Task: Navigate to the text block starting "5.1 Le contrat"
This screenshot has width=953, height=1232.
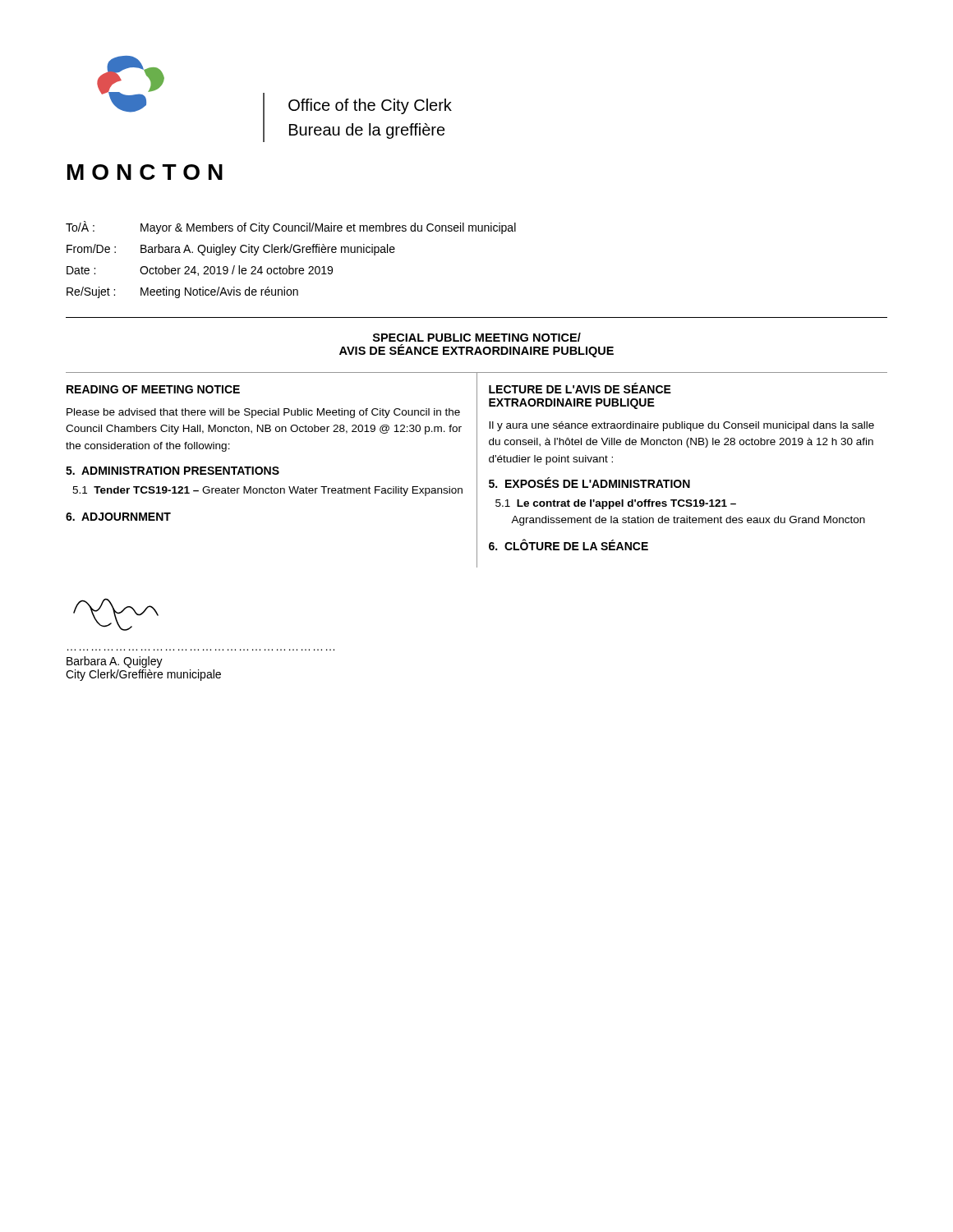Action: tap(691, 513)
